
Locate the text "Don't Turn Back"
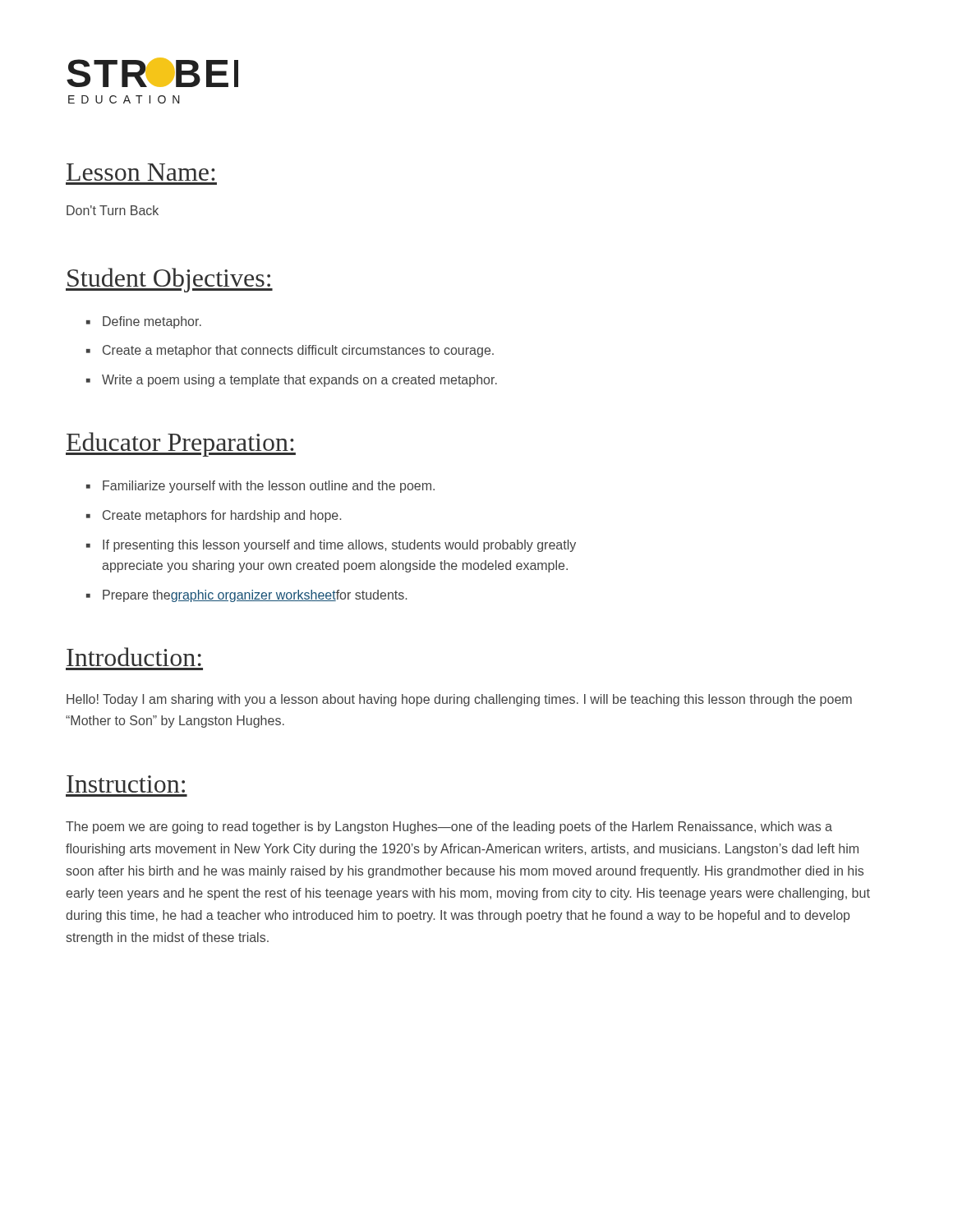tap(112, 211)
